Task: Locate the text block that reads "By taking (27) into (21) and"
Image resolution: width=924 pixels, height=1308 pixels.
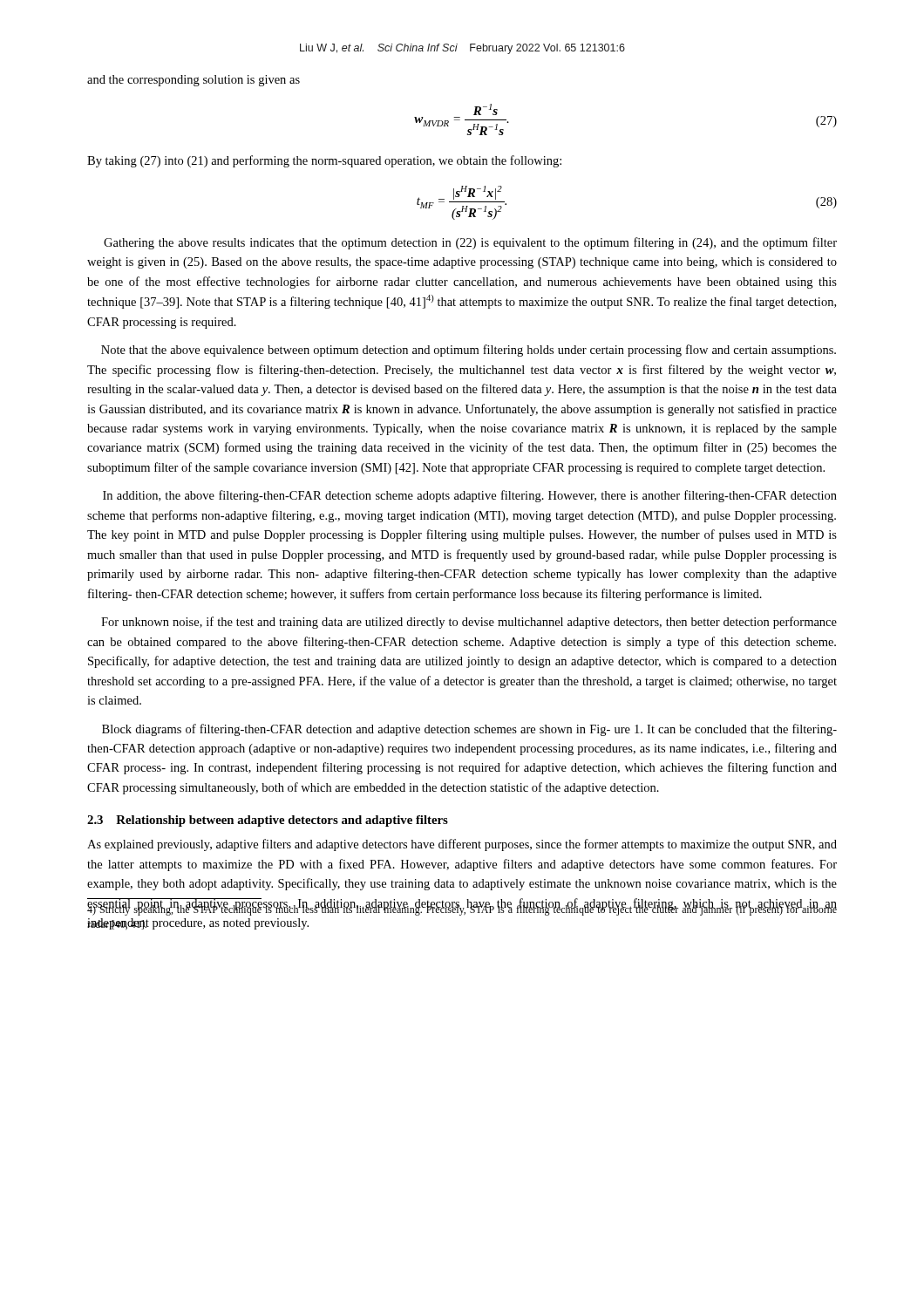Action: [x=325, y=161]
